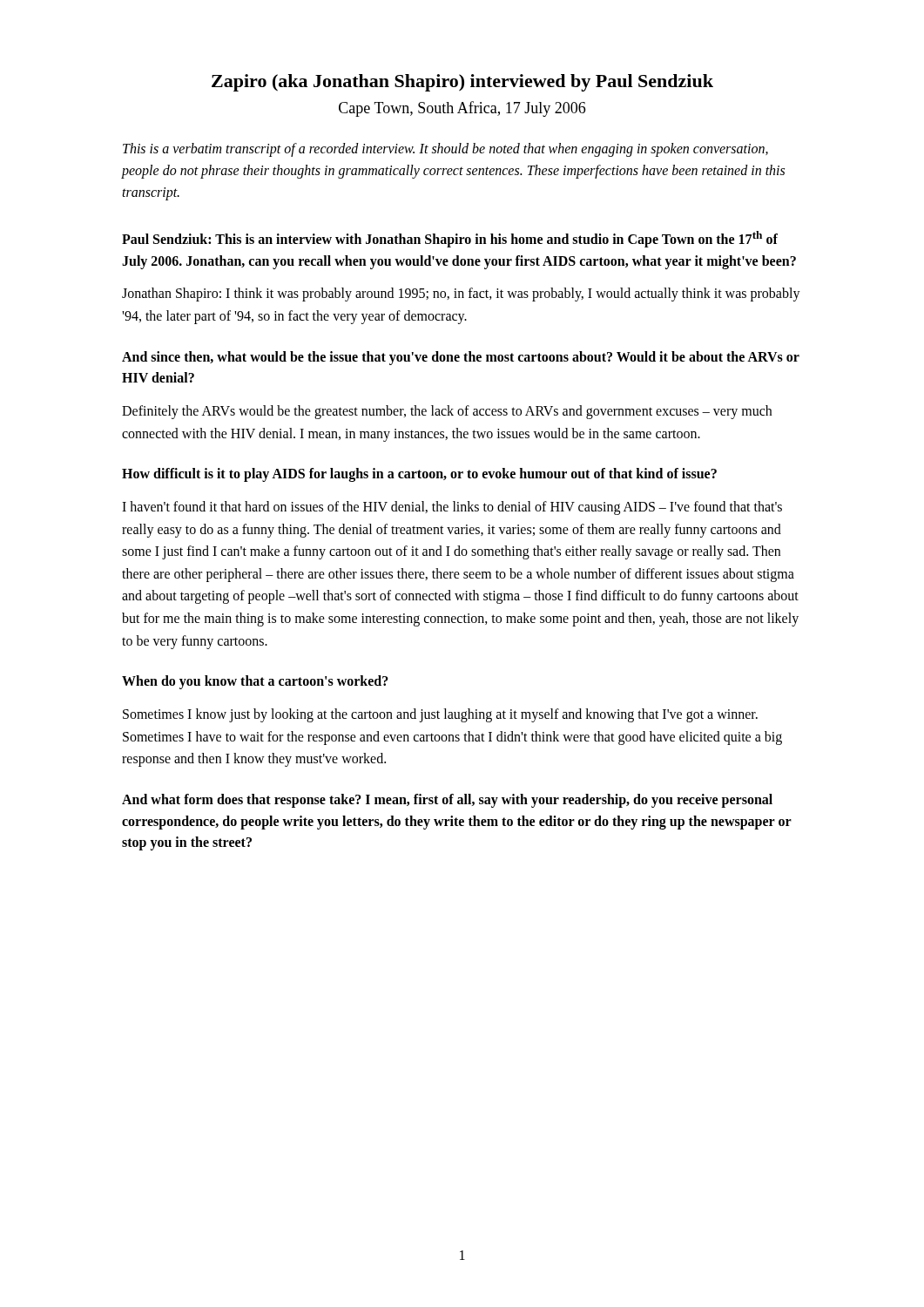Locate the block of text that opens with "Definitely the ARVs"

pos(447,422)
